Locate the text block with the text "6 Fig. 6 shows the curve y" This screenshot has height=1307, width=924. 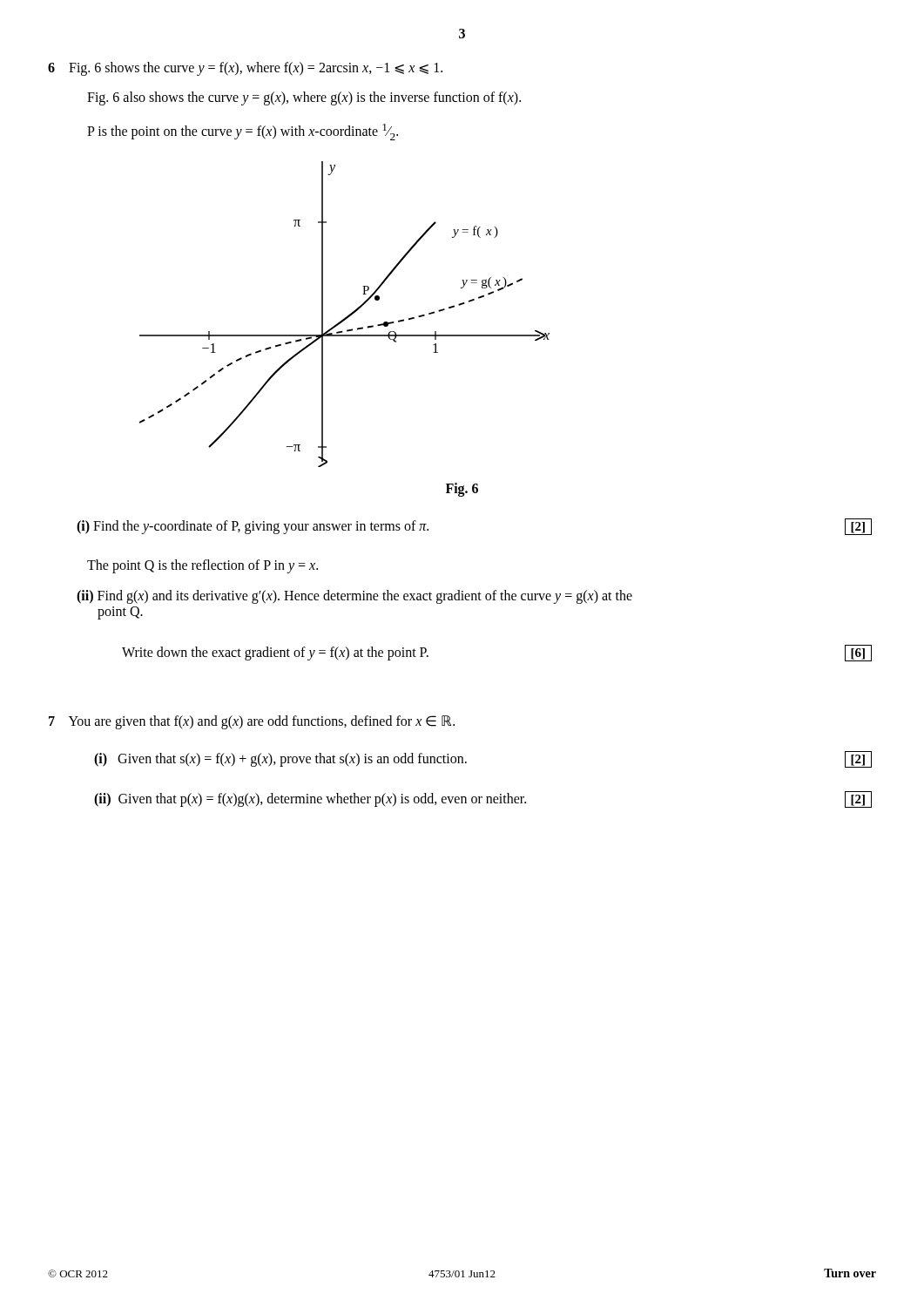coord(246,68)
